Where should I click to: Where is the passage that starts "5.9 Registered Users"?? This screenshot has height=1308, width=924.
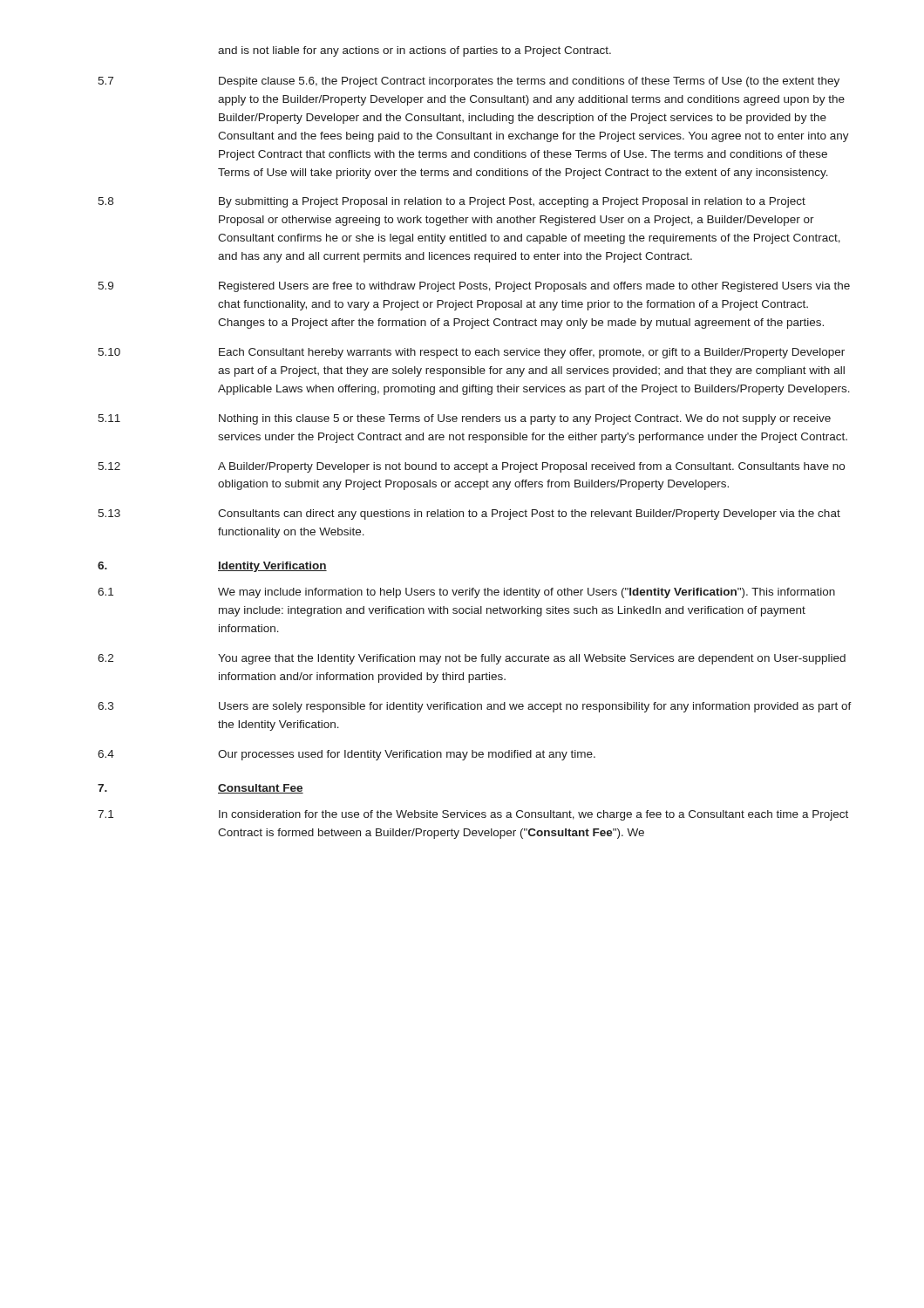tap(476, 305)
